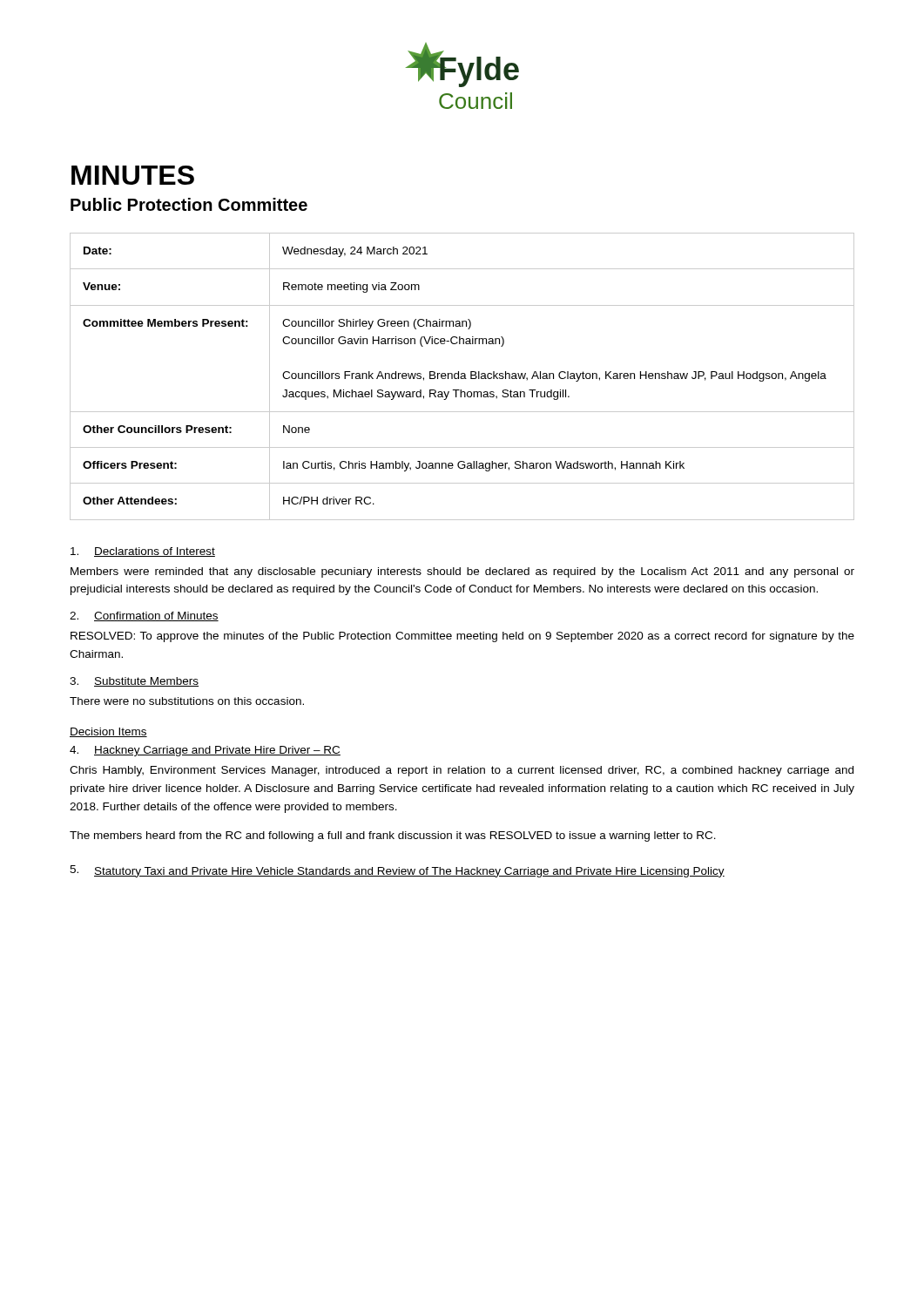Find the table that mentions "Councillor Shirley Green"
Viewport: 924px width, 1307px height.
pyautogui.click(x=462, y=376)
